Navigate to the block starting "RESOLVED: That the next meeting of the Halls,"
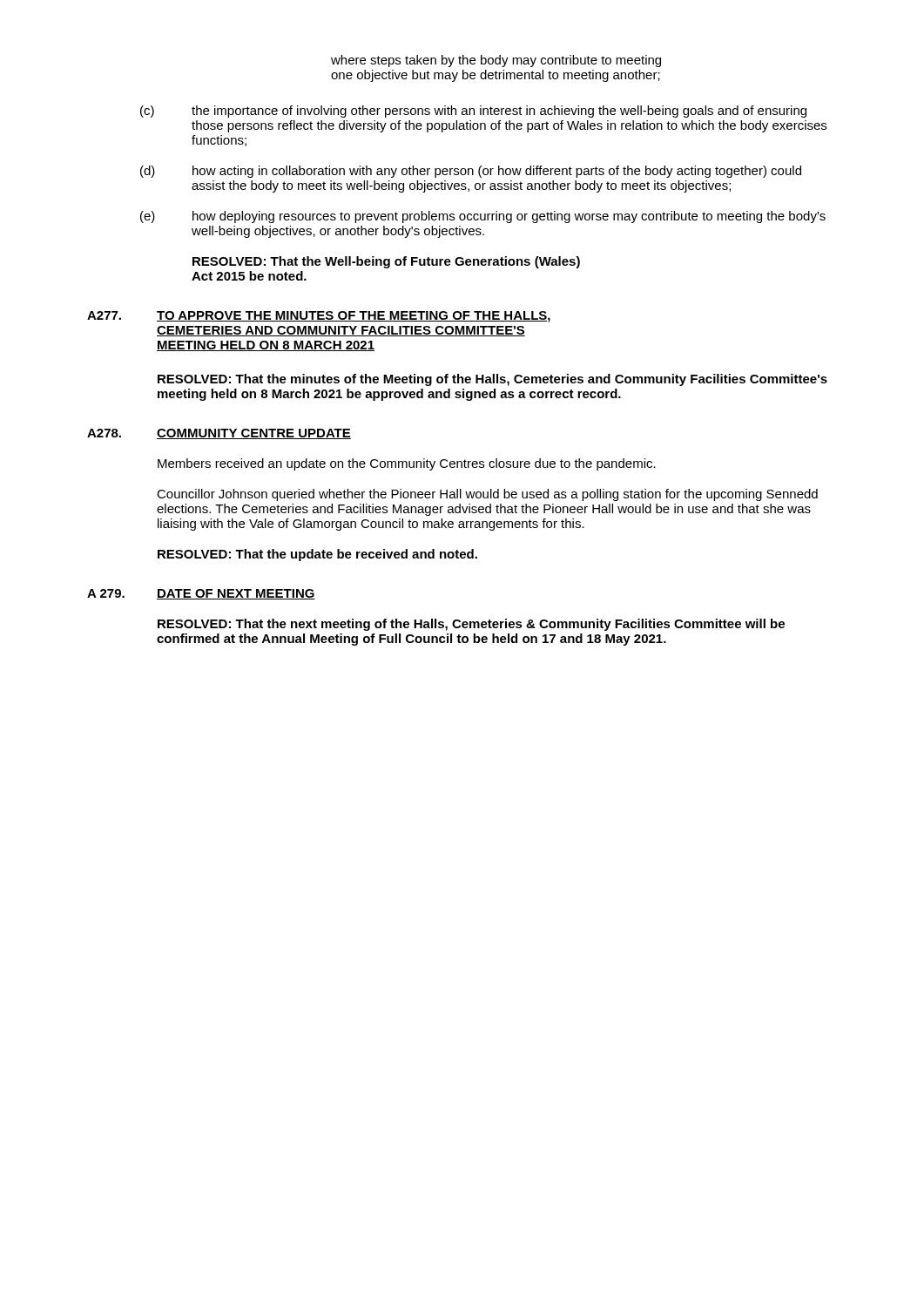924x1307 pixels. click(471, 631)
